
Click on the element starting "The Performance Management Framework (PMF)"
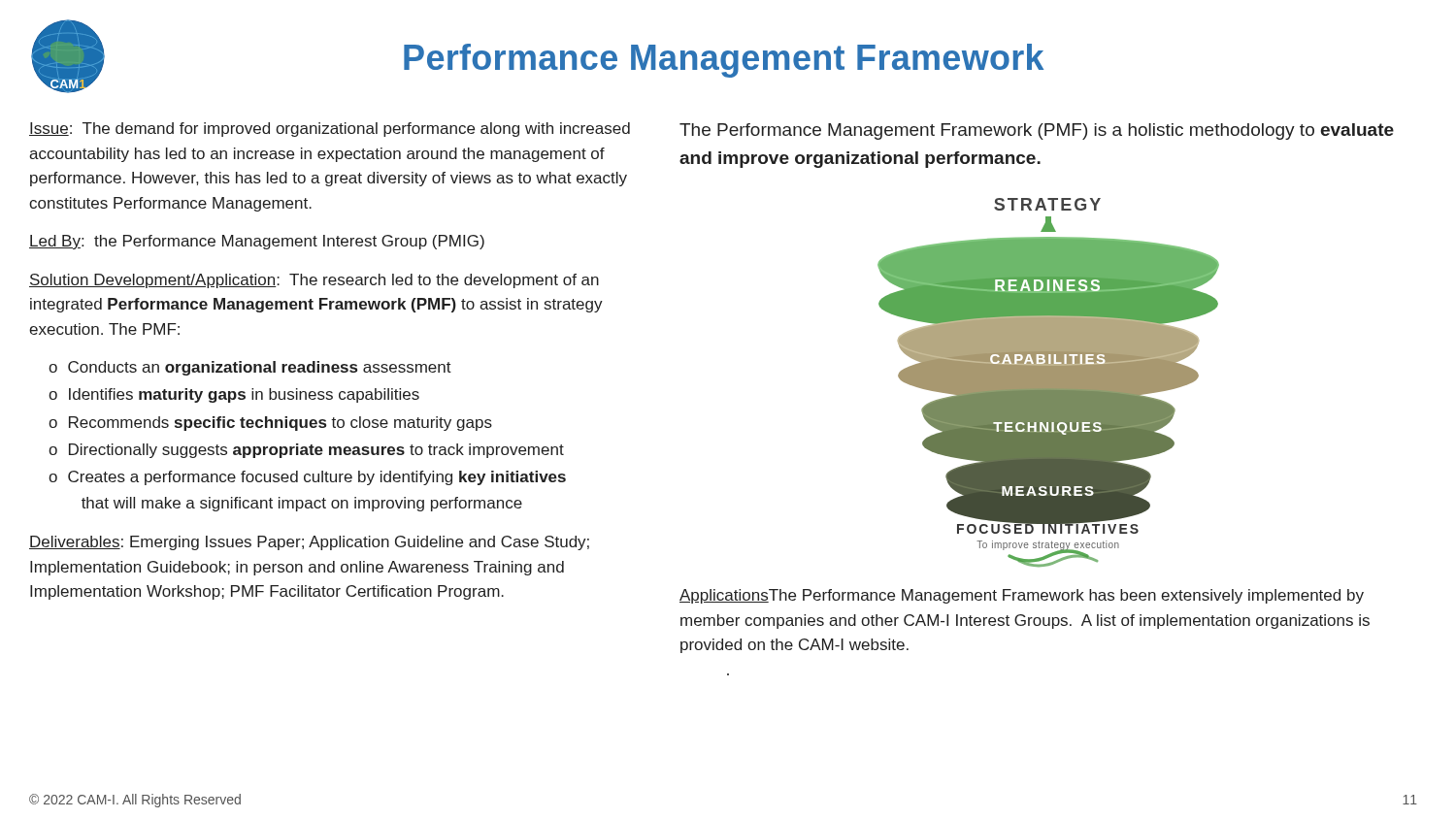(x=1037, y=143)
